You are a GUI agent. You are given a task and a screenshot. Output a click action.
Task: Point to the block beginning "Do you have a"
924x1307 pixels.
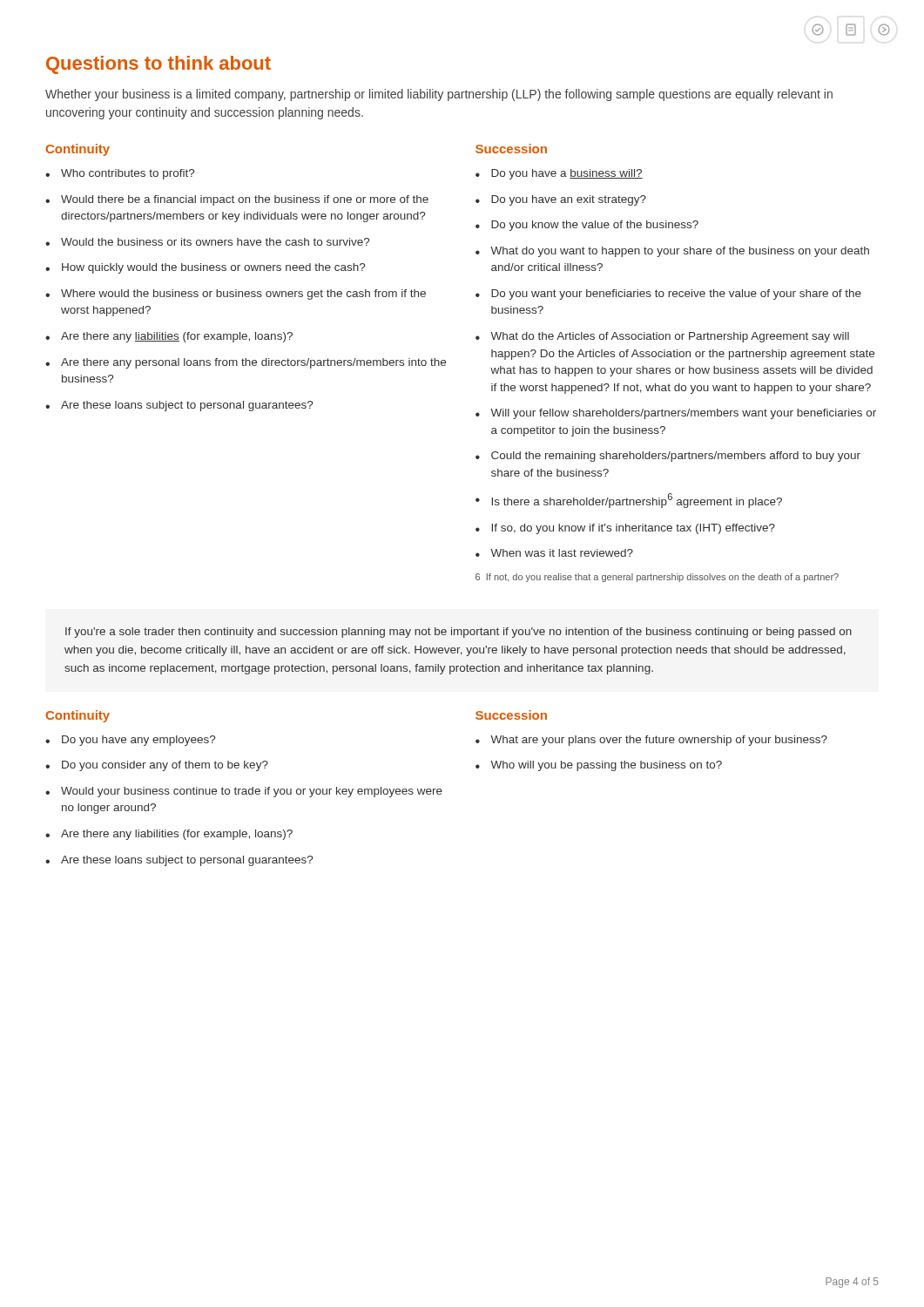pos(567,173)
